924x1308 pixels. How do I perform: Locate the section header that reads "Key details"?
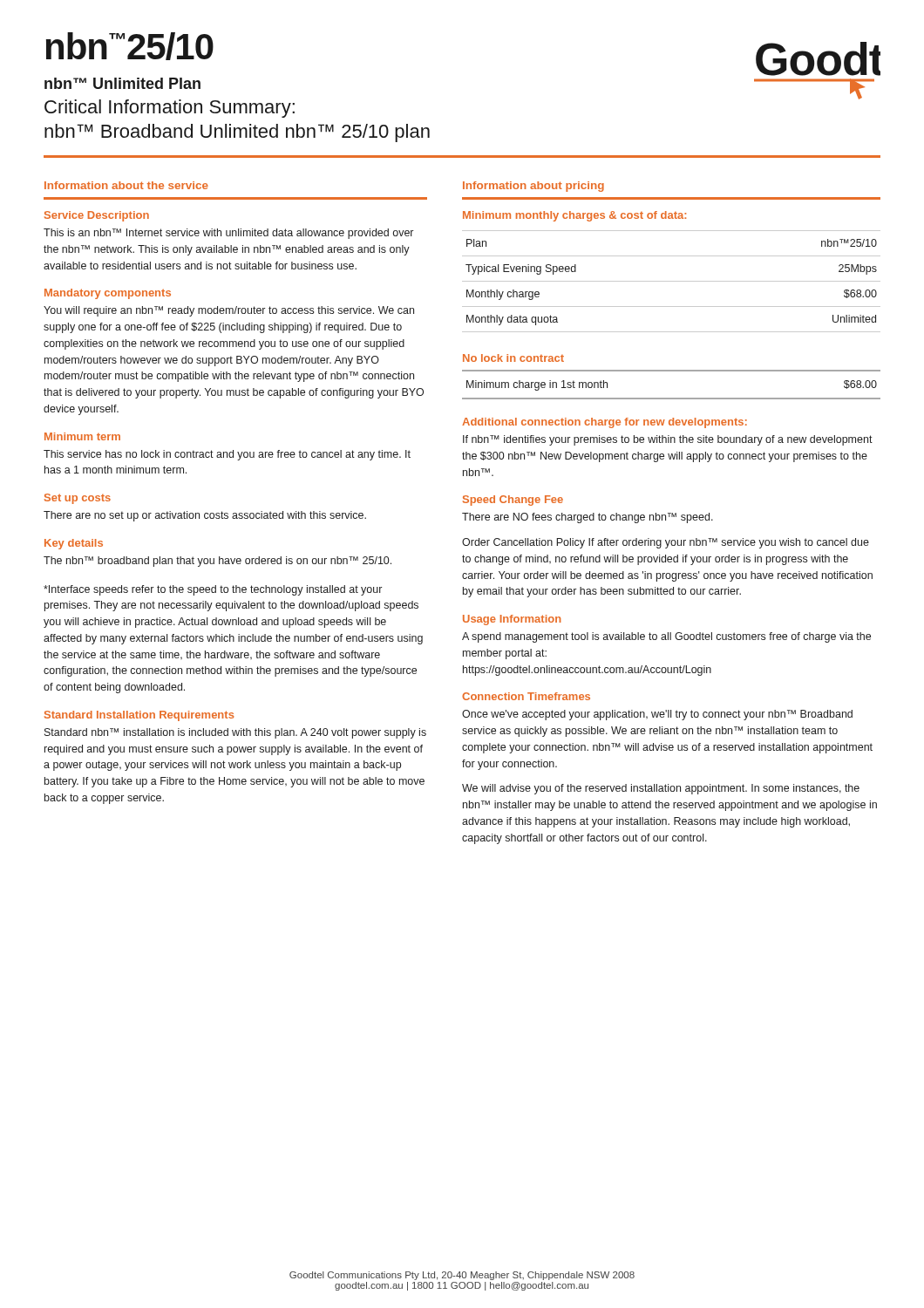point(74,543)
